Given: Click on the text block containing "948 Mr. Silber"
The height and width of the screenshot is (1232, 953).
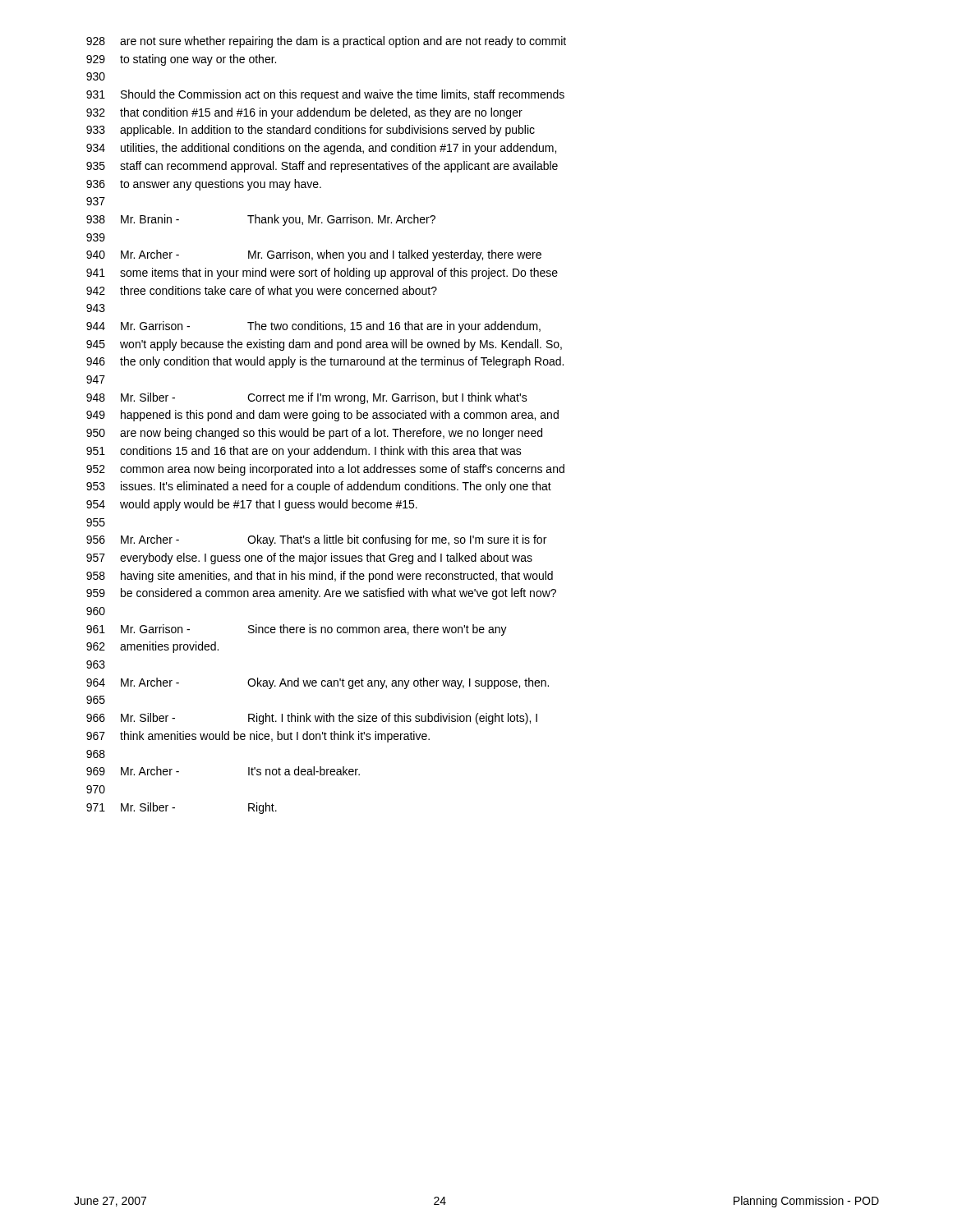Looking at the screenshot, I should (476, 460).
